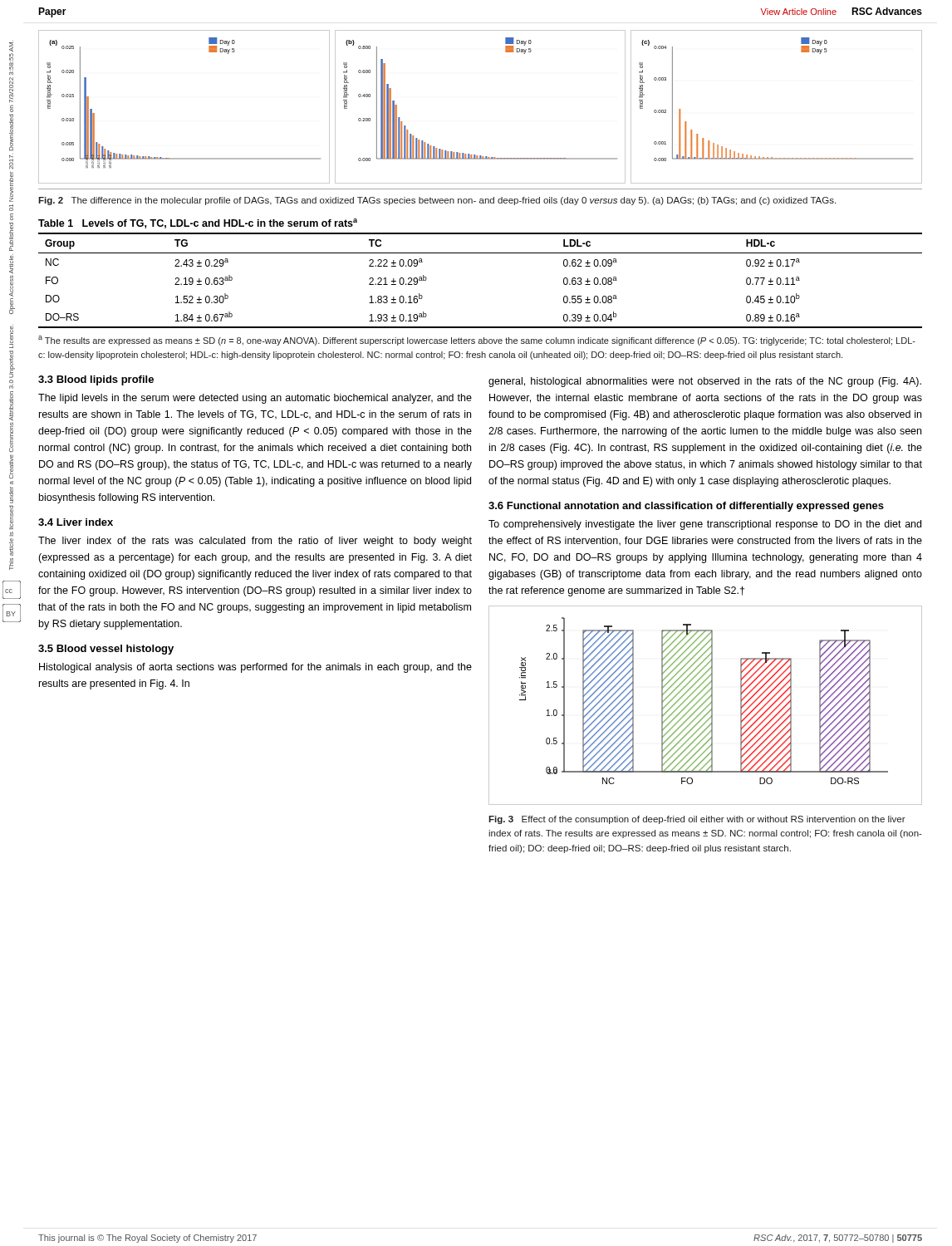Locate the block of text that opens with "a The results are expressed"
The width and height of the screenshot is (952, 1246).
[477, 346]
